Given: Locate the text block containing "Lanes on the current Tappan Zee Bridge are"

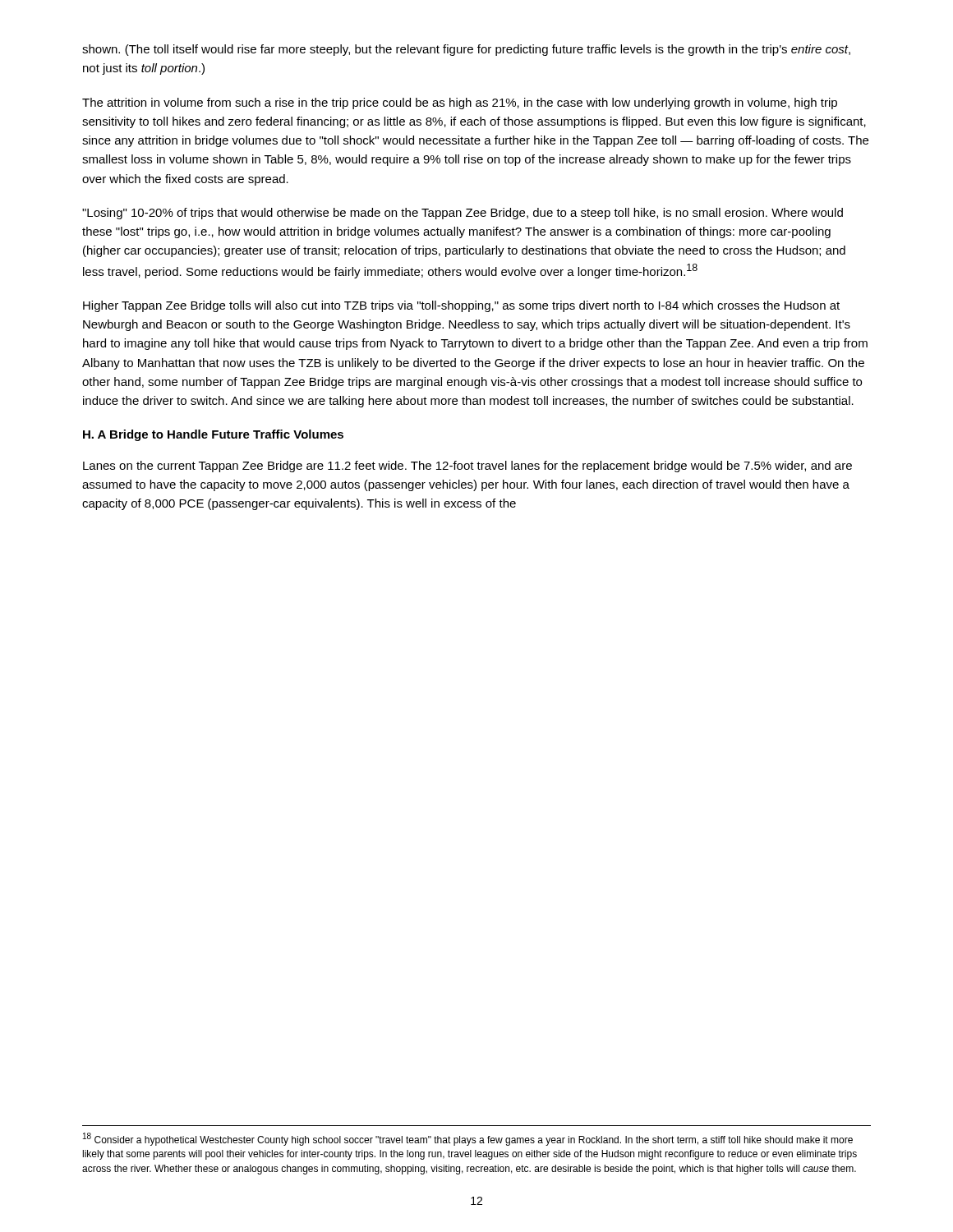Looking at the screenshot, I should (x=467, y=484).
